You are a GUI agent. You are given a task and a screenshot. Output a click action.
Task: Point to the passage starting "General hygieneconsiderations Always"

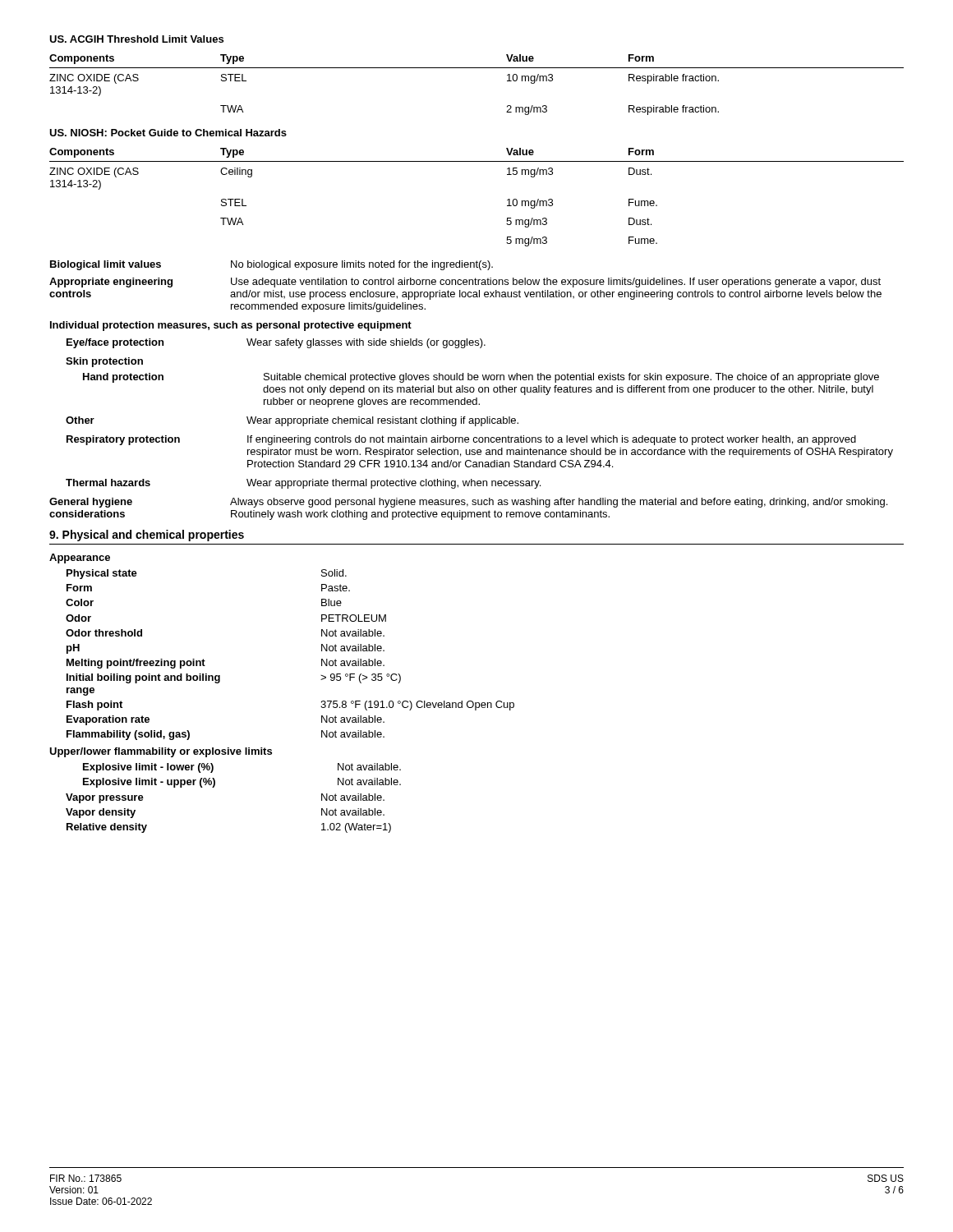pyautogui.click(x=476, y=508)
